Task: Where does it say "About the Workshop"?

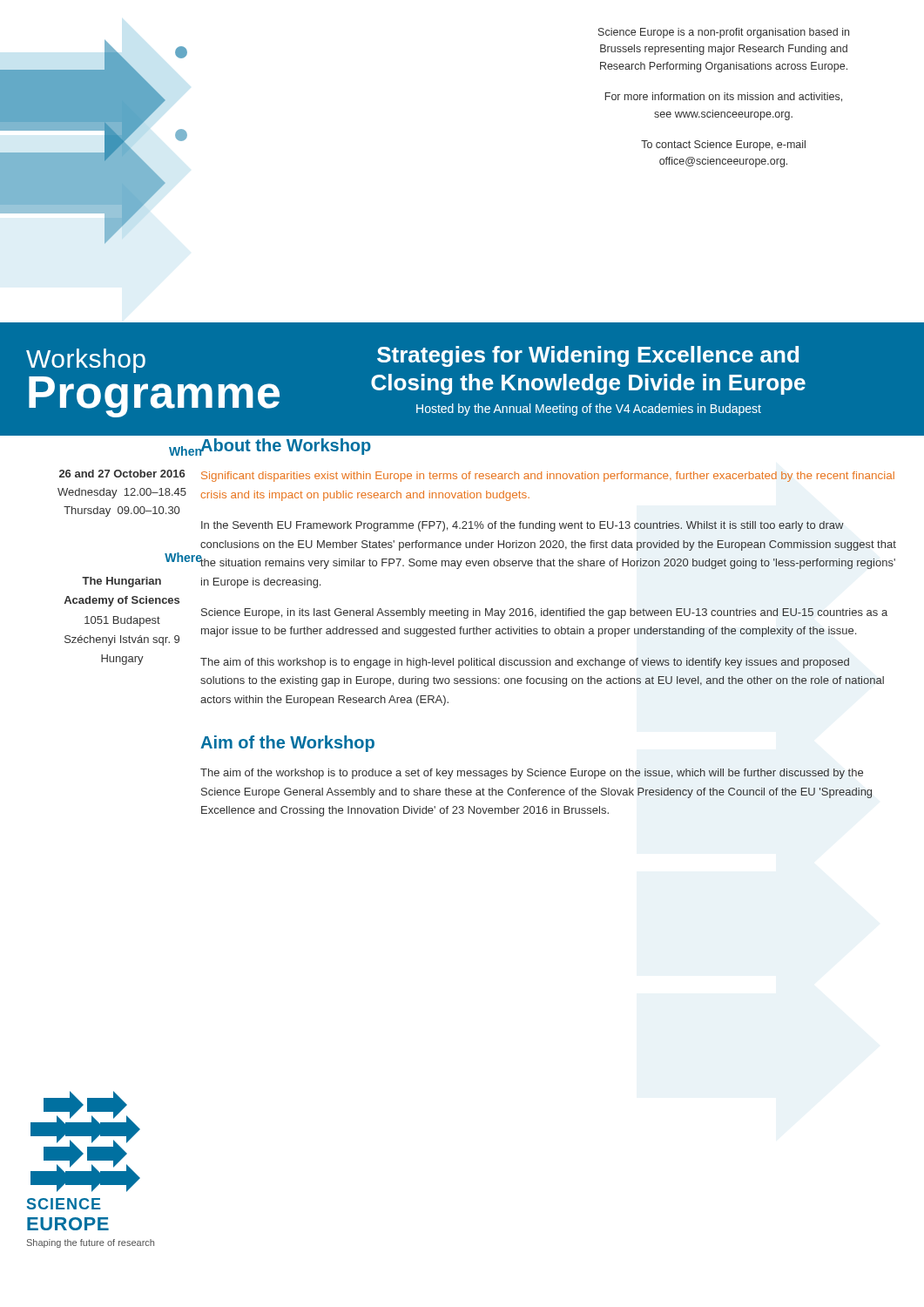Action: coord(286,445)
